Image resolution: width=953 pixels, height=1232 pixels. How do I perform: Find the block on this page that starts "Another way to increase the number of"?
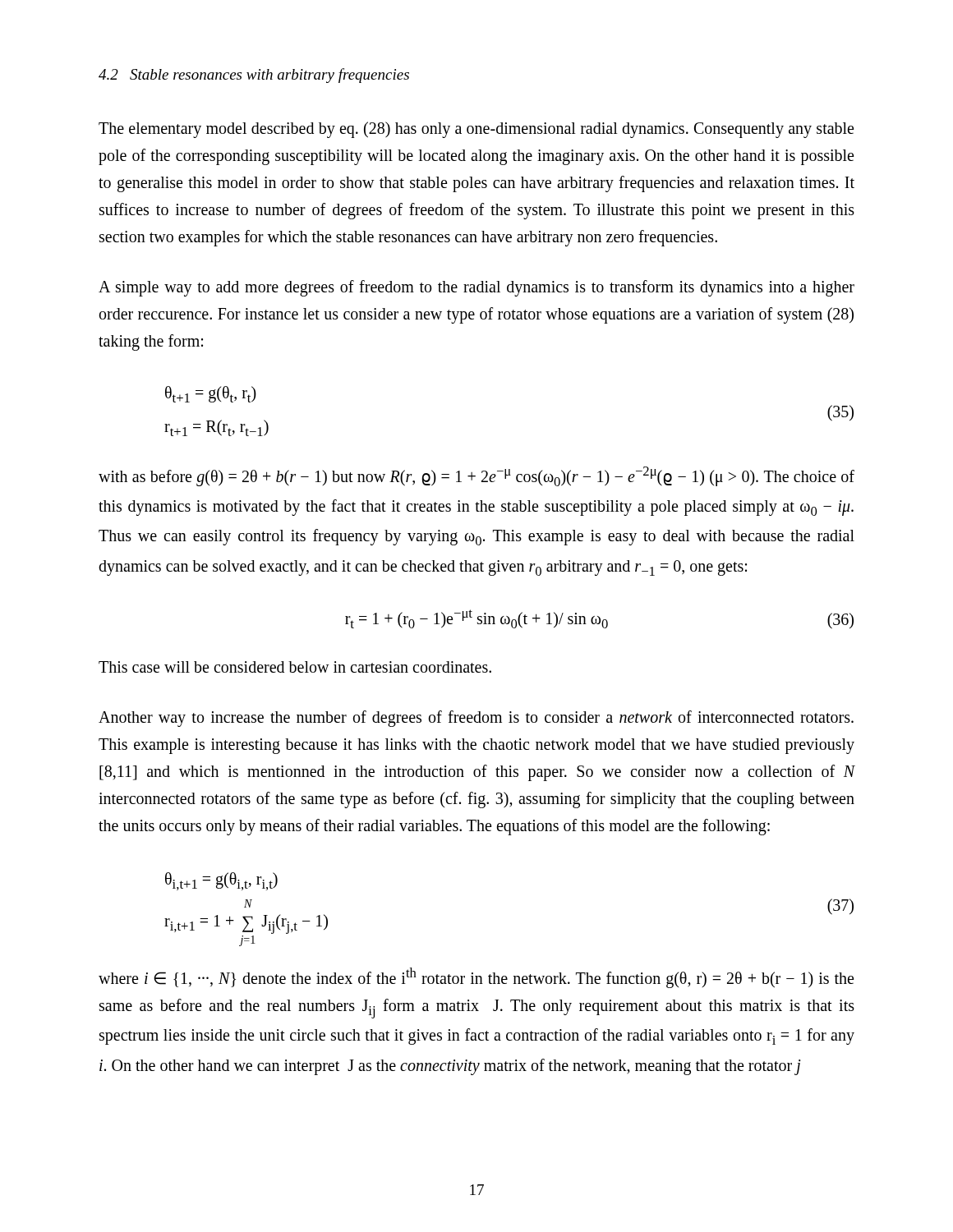(x=476, y=771)
